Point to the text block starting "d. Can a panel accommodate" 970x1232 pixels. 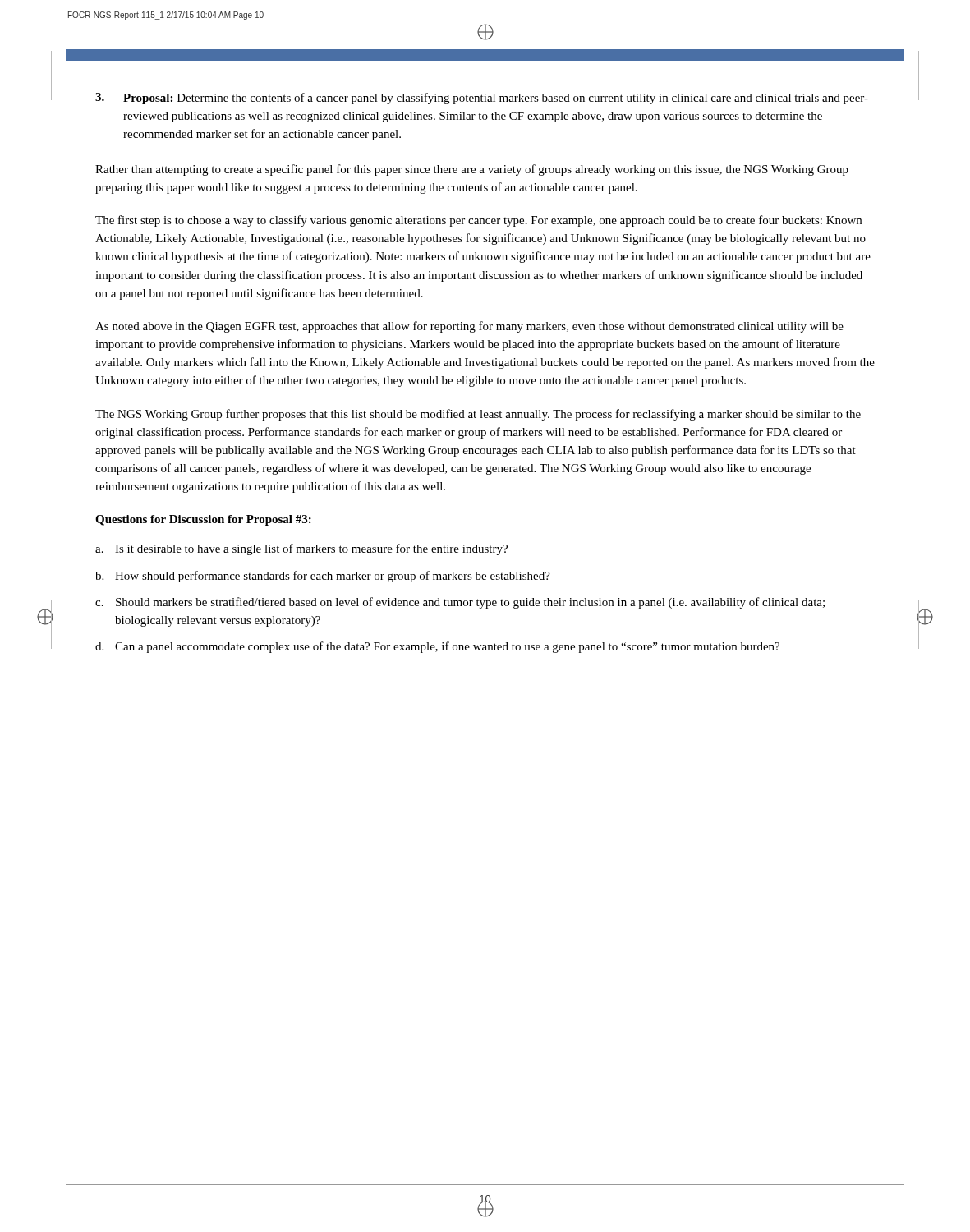(485, 647)
